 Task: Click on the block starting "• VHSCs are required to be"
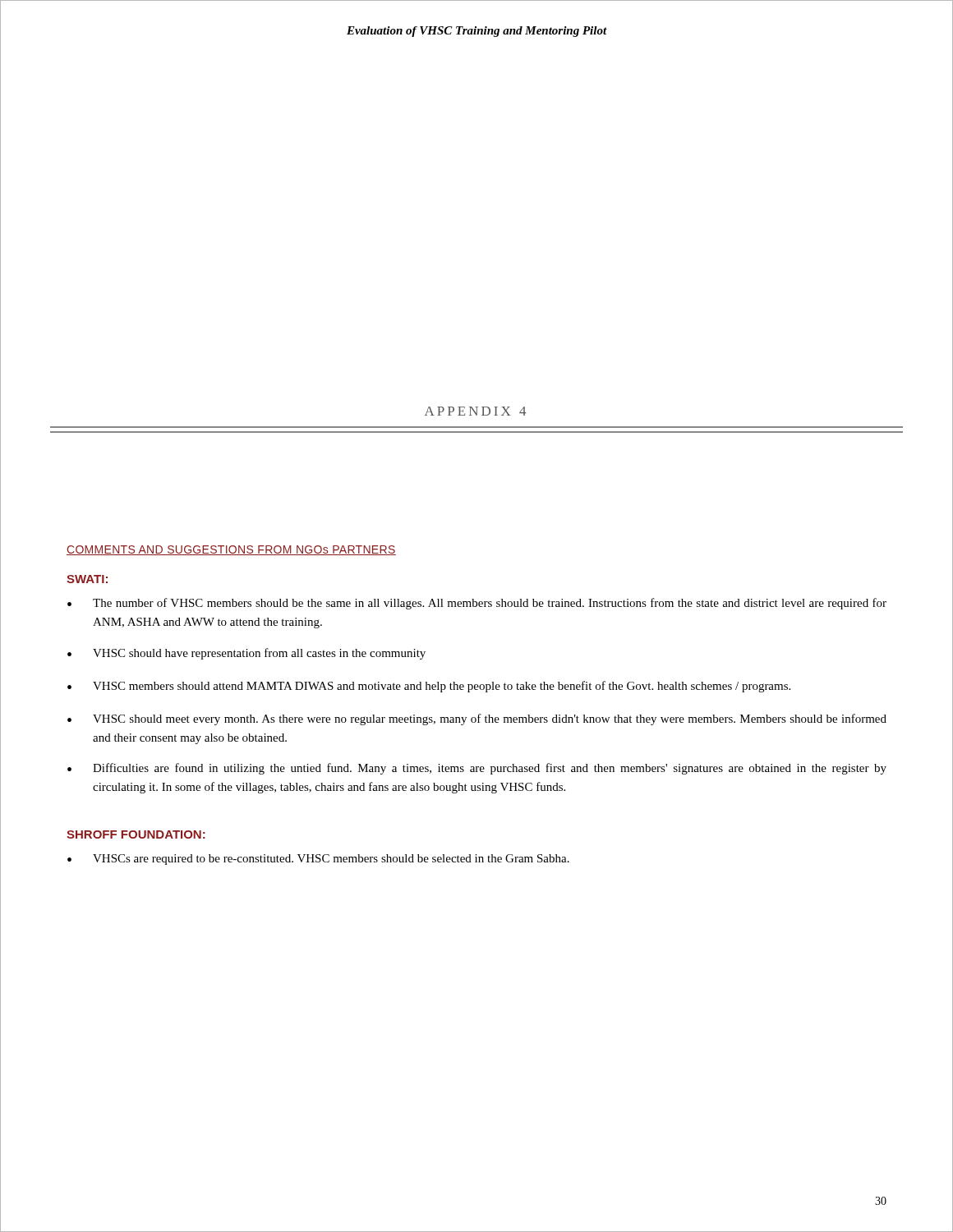[476, 860]
